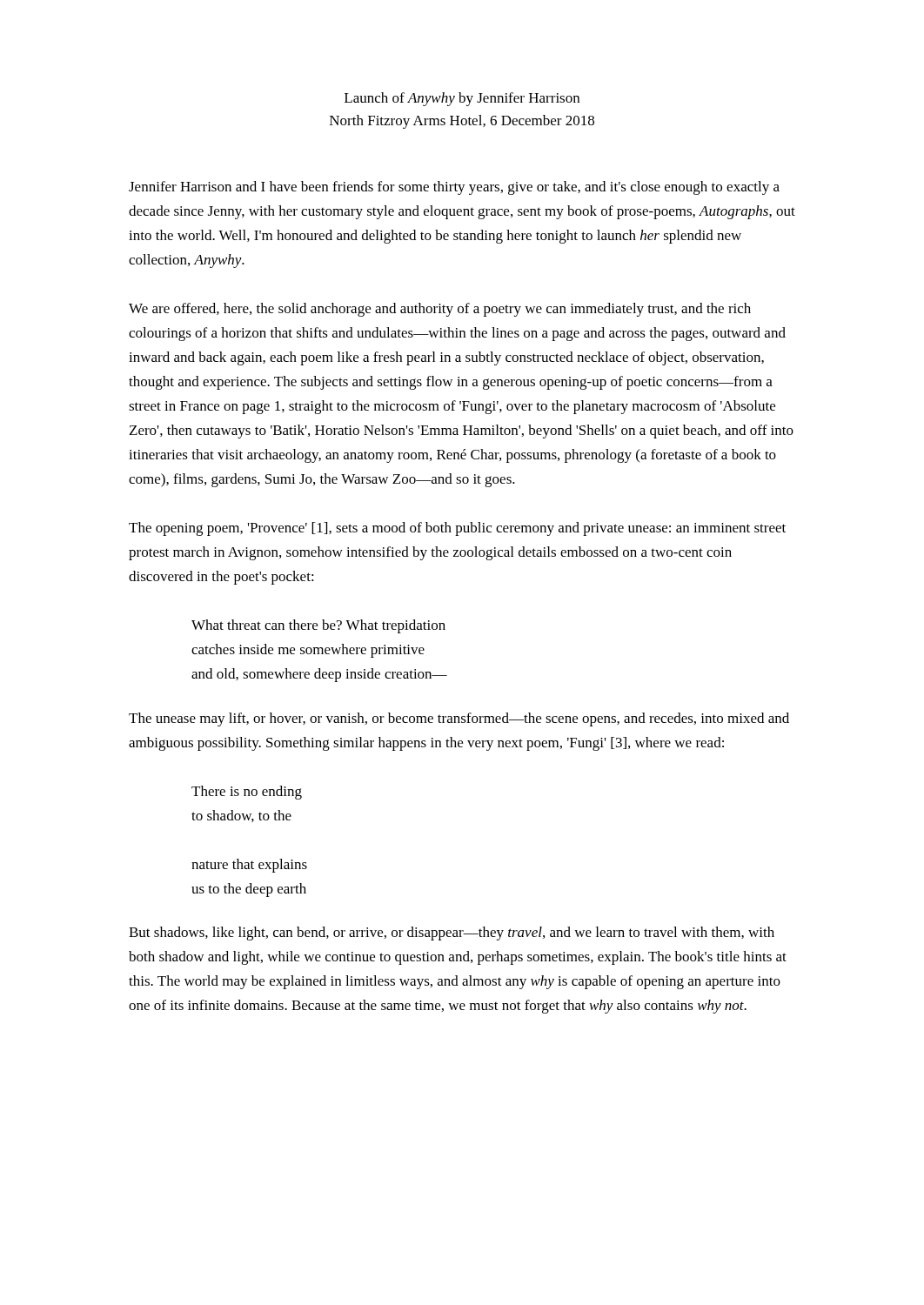Click on the text block containing "What threat can there"
Viewport: 924px width, 1305px height.
(x=319, y=650)
